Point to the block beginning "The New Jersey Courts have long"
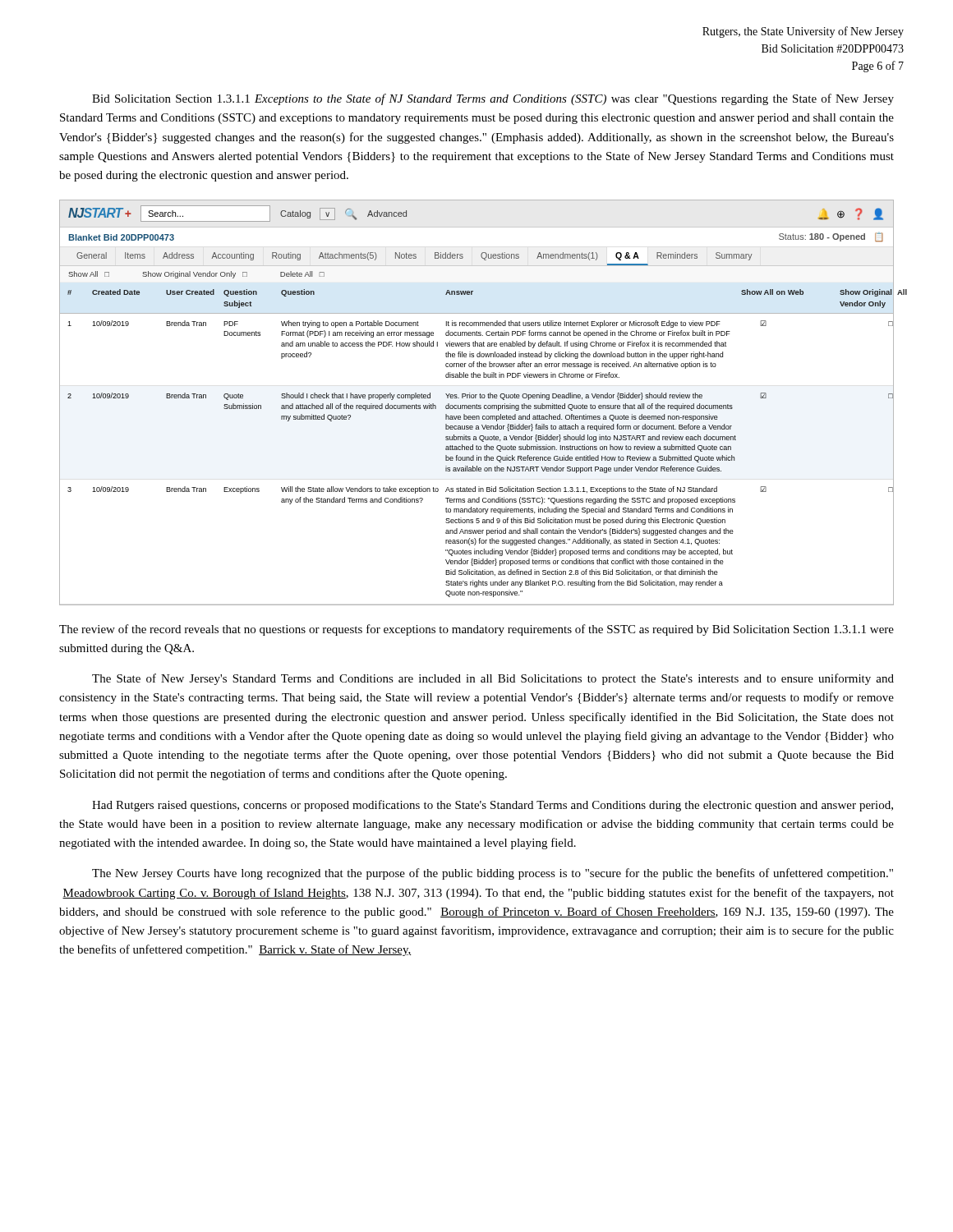953x1232 pixels. point(476,912)
